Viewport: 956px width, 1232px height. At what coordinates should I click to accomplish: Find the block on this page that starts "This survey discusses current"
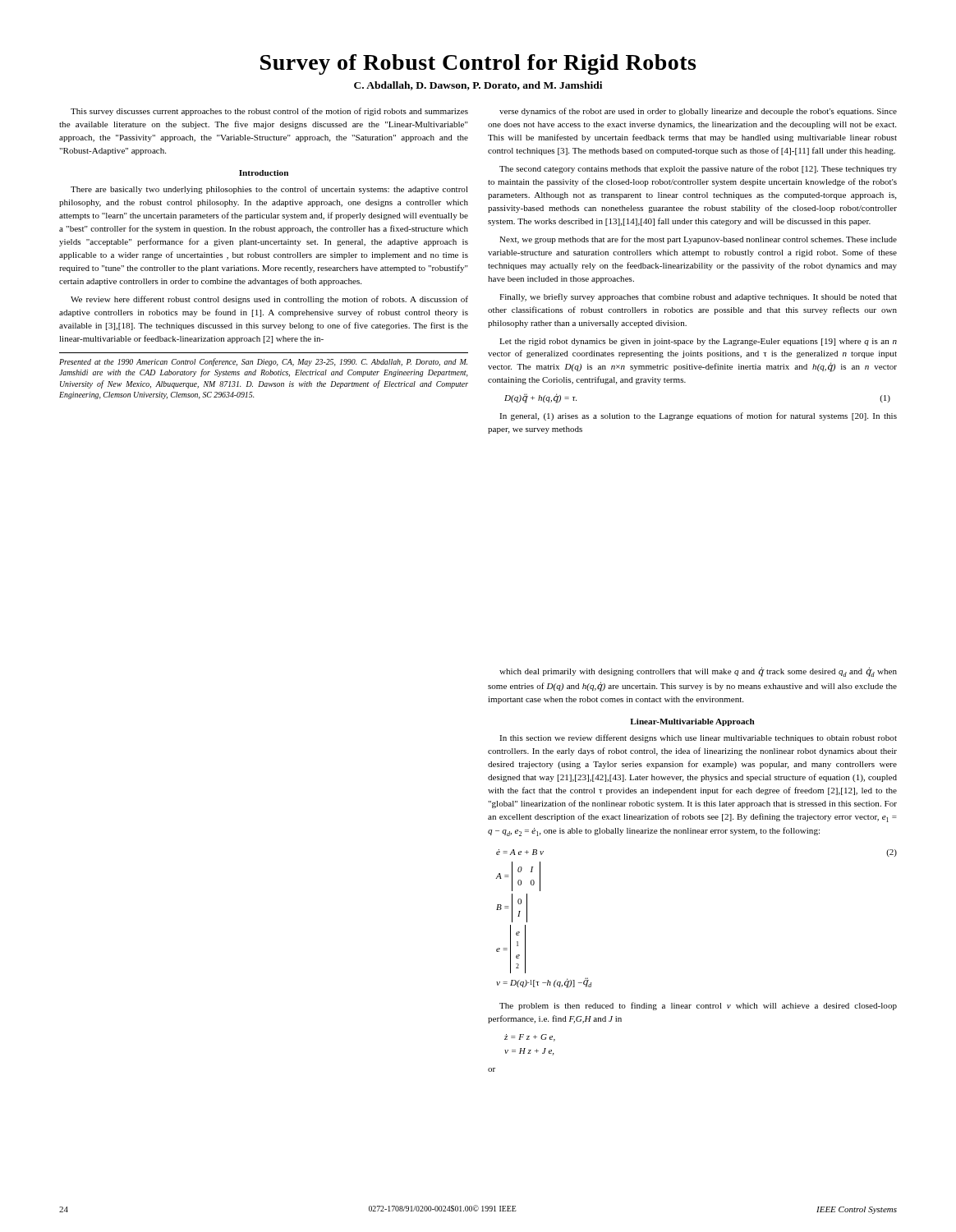point(264,131)
